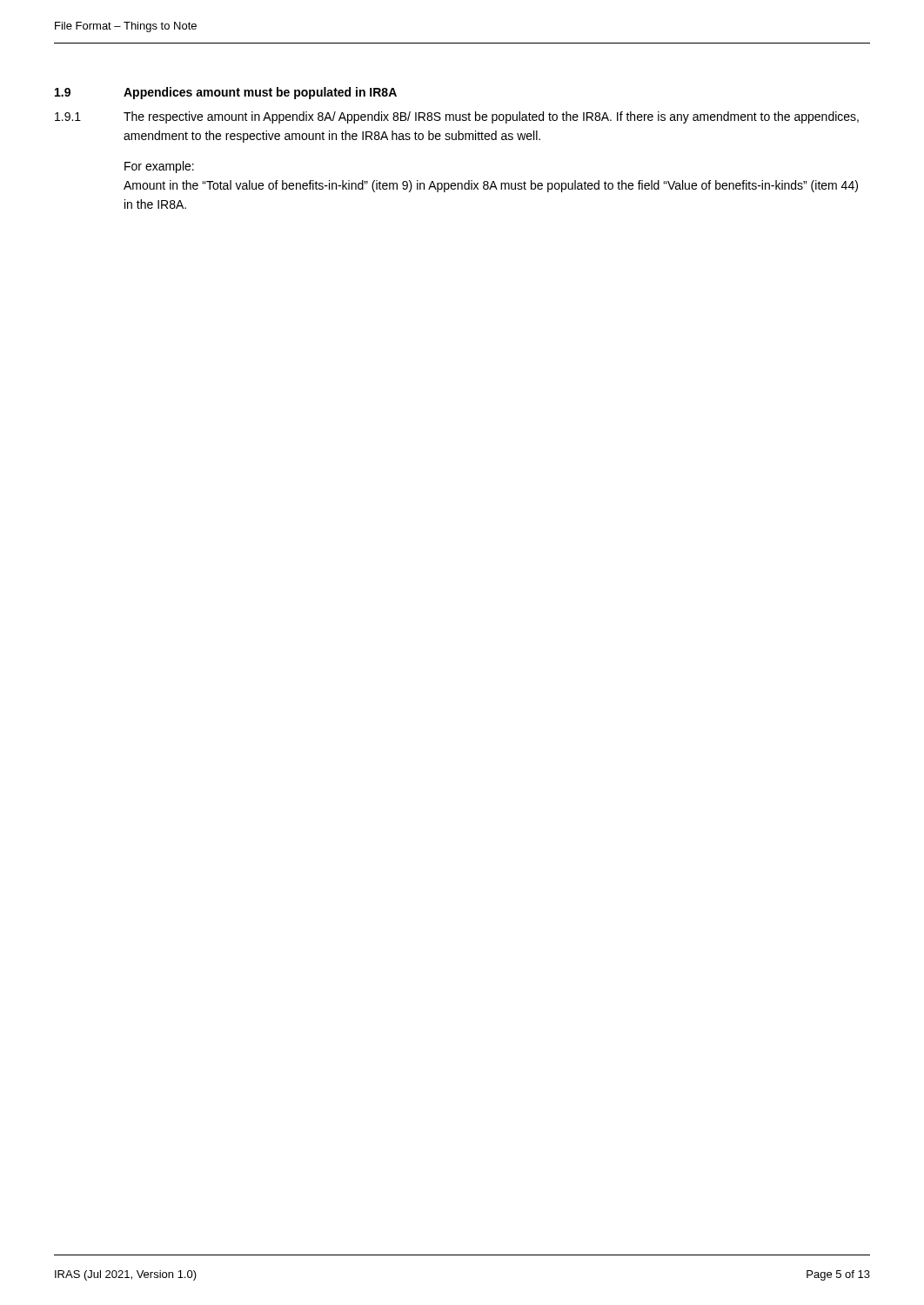Find the block starting "The respective amount in Appendix 8A/ Appendix"
This screenshot has height=1305, width=924.
[492, 126]
